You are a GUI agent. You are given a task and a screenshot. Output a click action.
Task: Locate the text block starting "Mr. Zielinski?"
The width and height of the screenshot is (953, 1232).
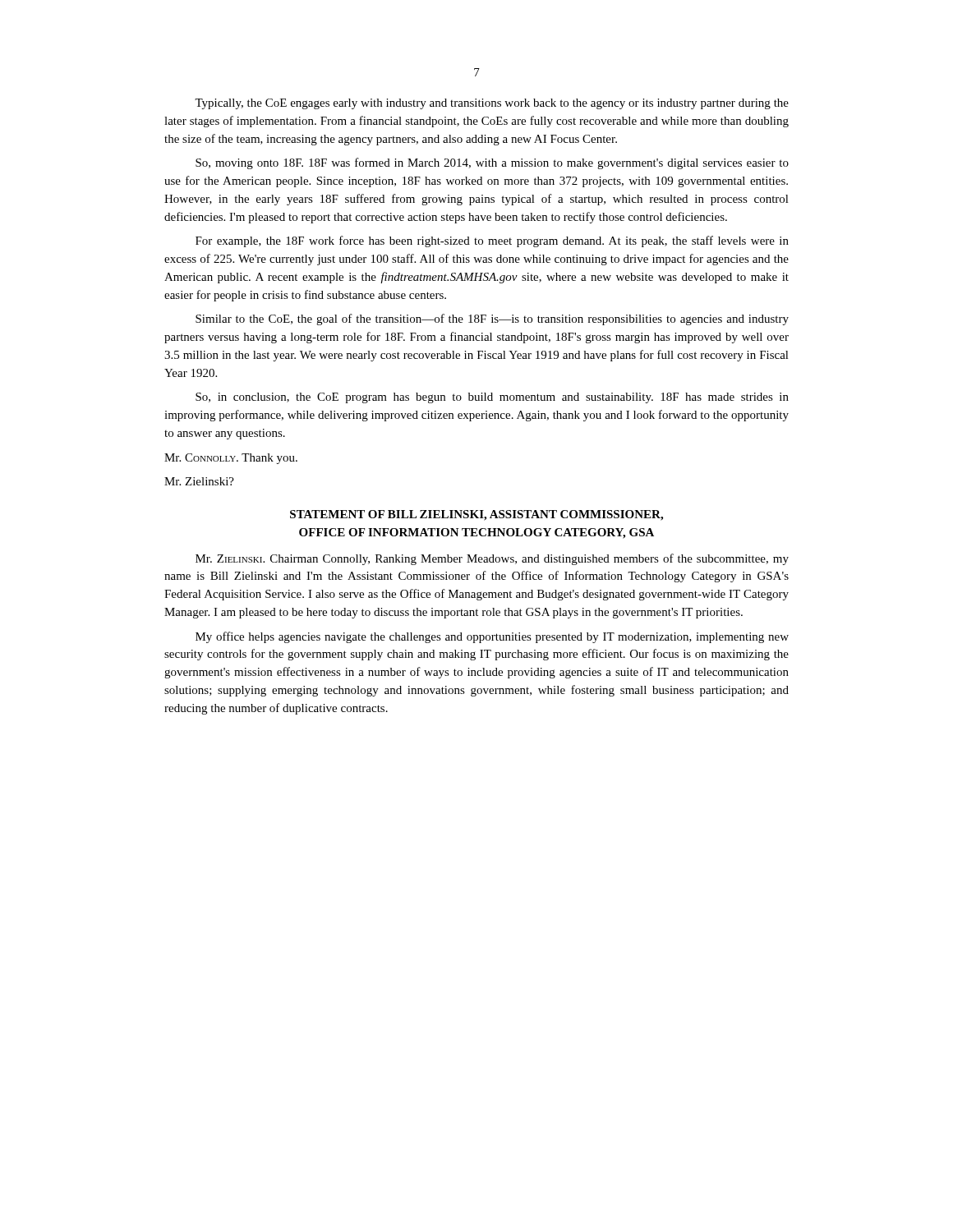tap(199, 481)
